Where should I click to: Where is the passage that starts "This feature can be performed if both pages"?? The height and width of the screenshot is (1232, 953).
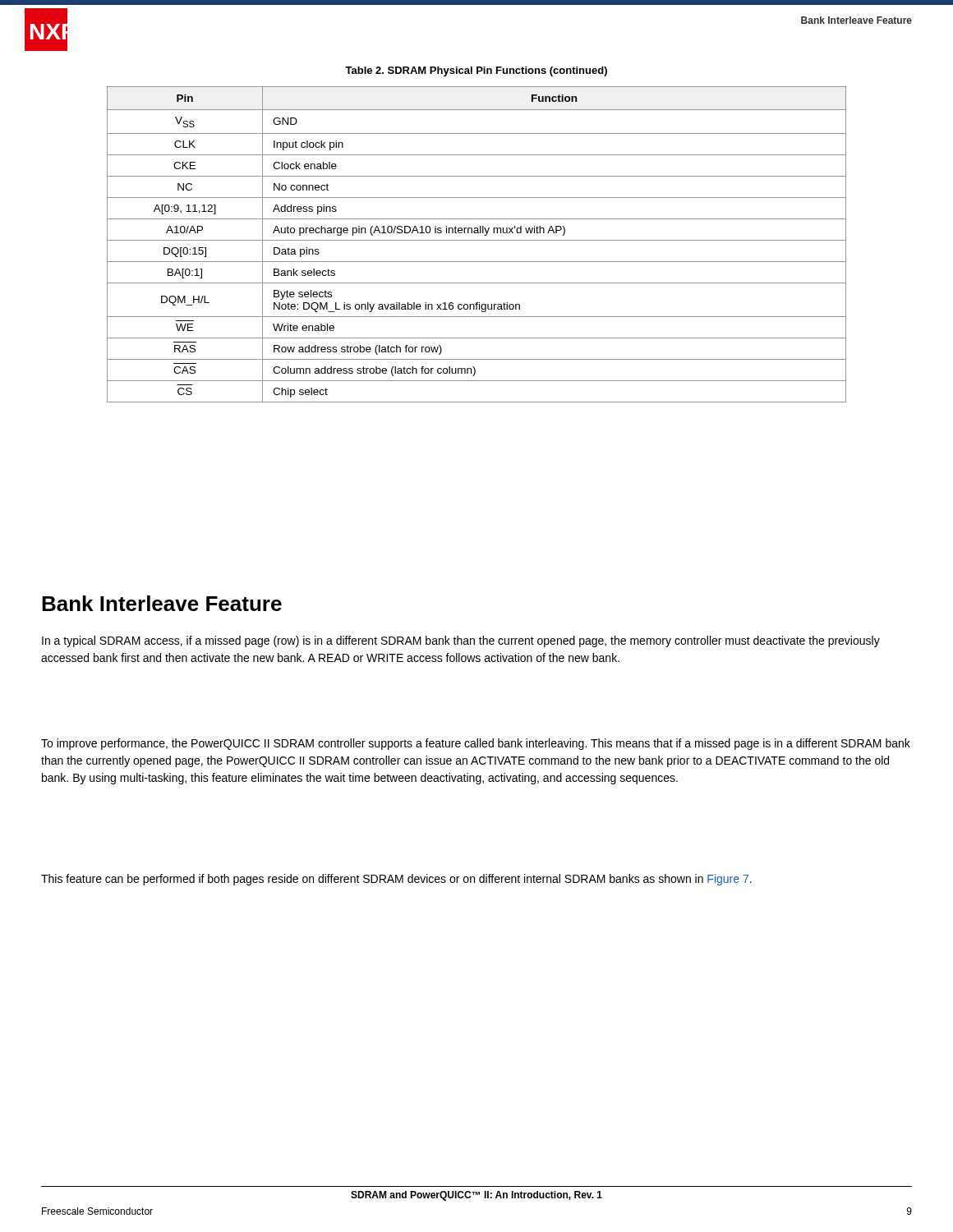[397, 879]
